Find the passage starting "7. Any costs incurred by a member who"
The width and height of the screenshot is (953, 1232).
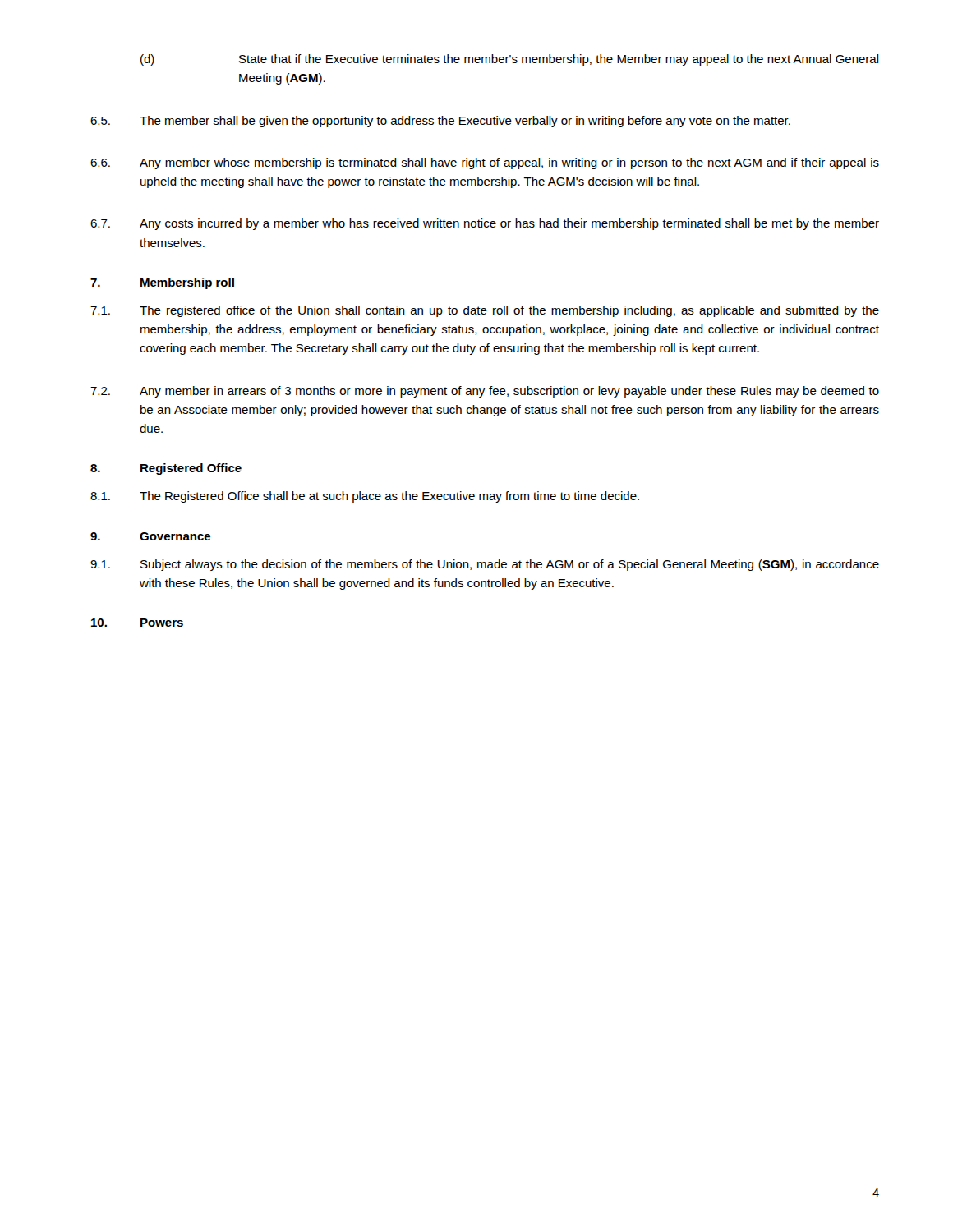pos(485,233)
